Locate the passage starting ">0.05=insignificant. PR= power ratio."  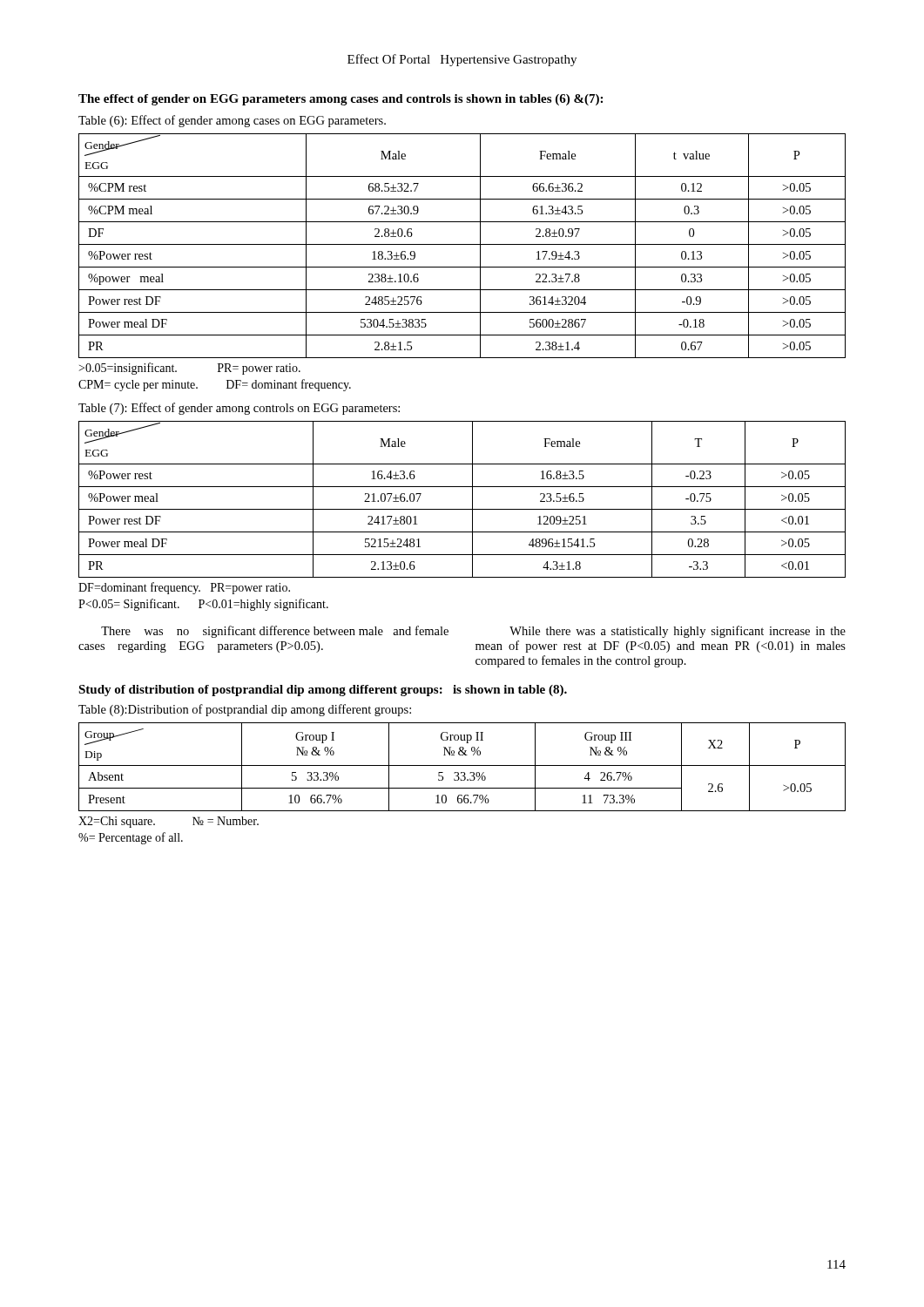pyautogui.click(x=129, y=368)
